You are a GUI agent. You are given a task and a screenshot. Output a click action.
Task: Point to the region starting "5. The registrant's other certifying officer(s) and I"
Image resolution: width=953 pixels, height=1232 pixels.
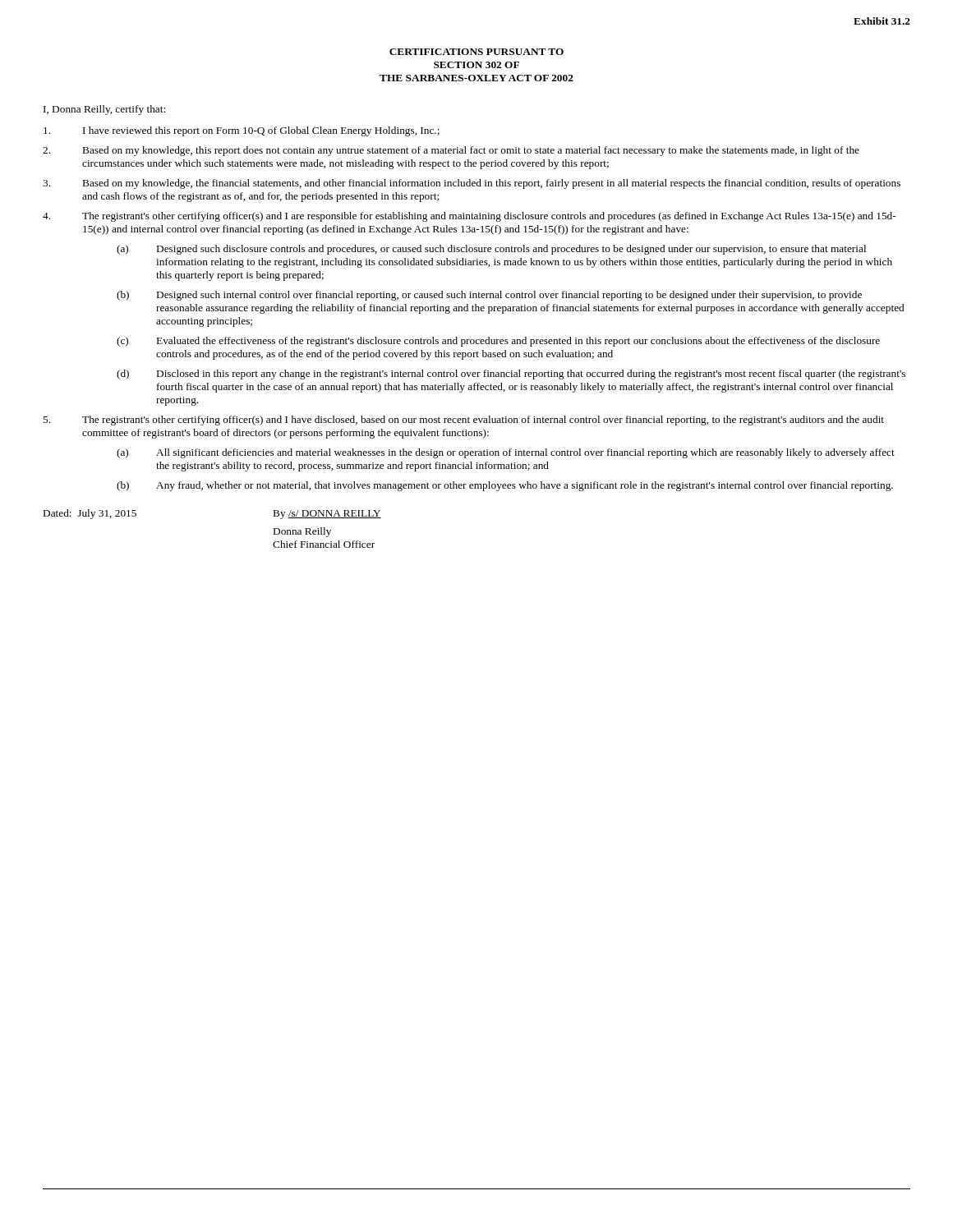coord(476,426)
